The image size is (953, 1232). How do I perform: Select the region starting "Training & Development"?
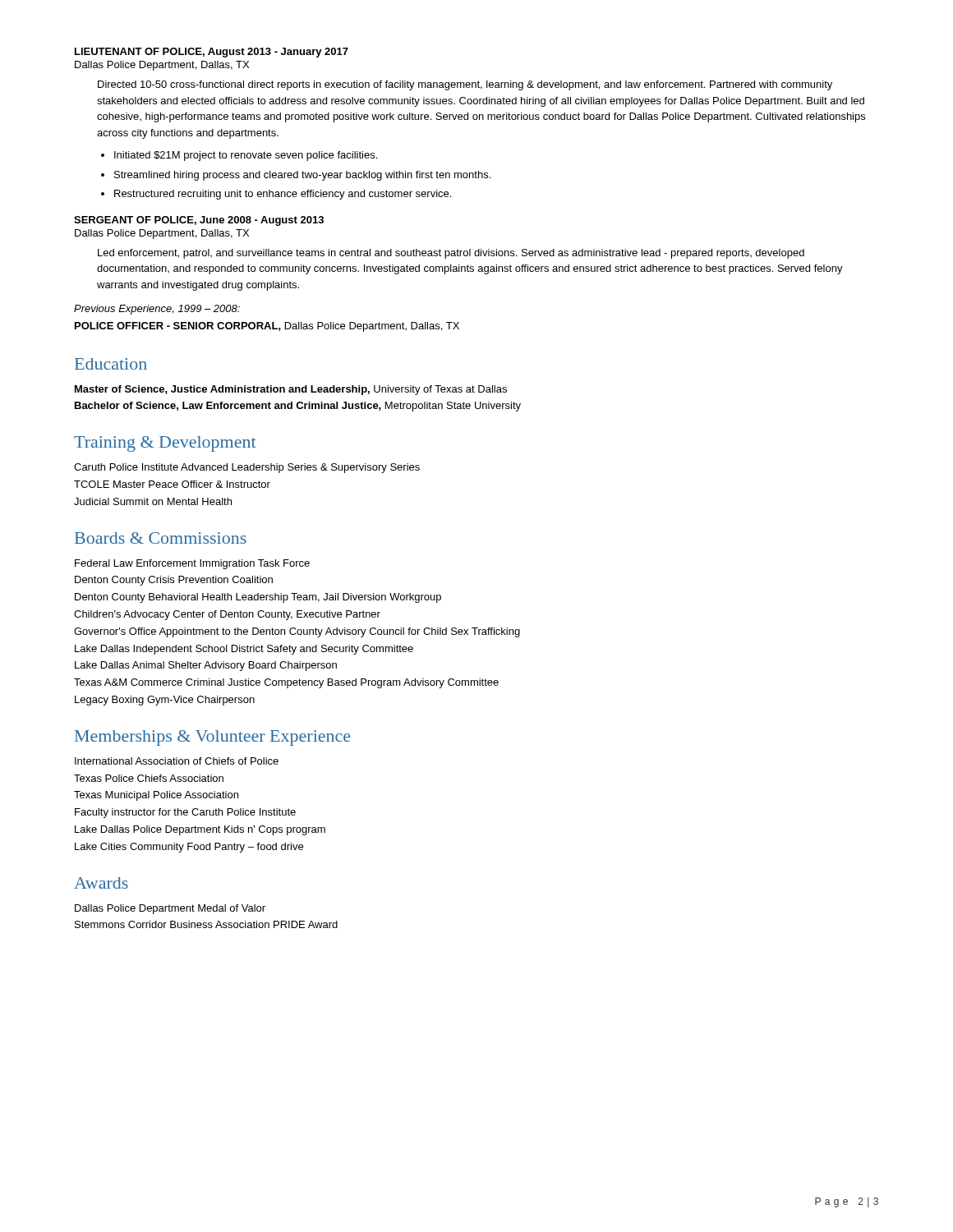(165, 442)
